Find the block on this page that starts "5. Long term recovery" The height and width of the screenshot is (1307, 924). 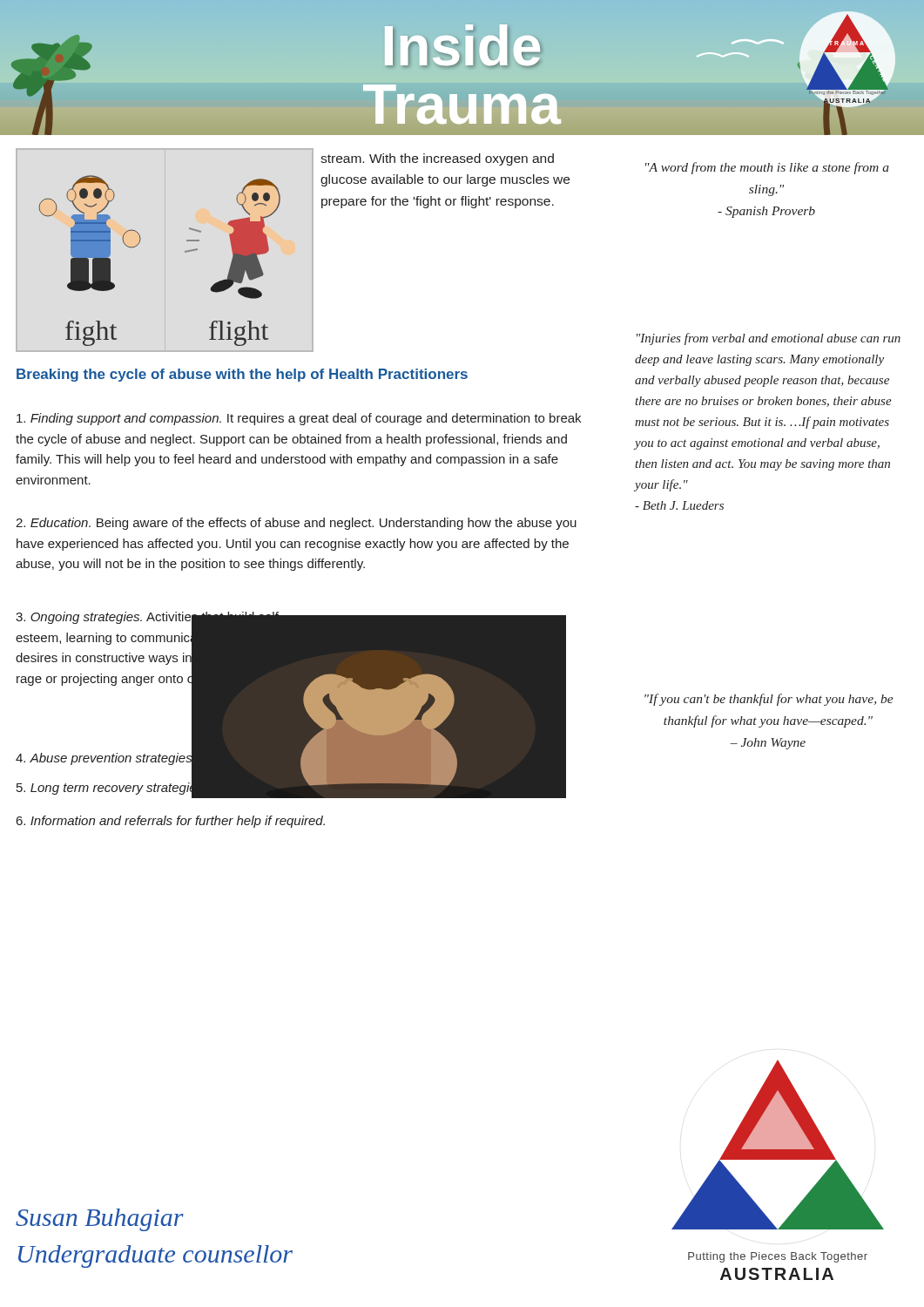click(111, 787)
